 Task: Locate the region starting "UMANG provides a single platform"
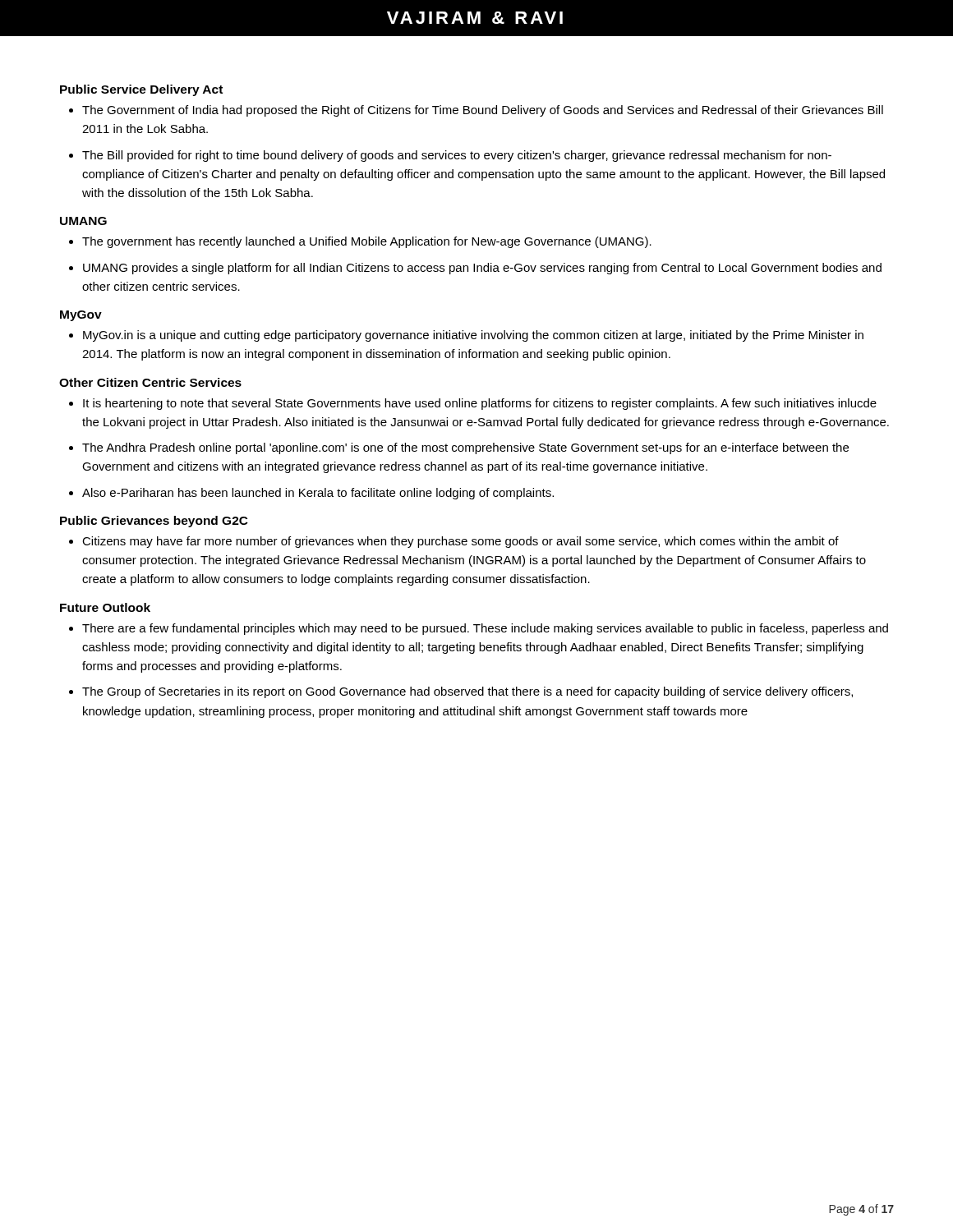[488, 277]
